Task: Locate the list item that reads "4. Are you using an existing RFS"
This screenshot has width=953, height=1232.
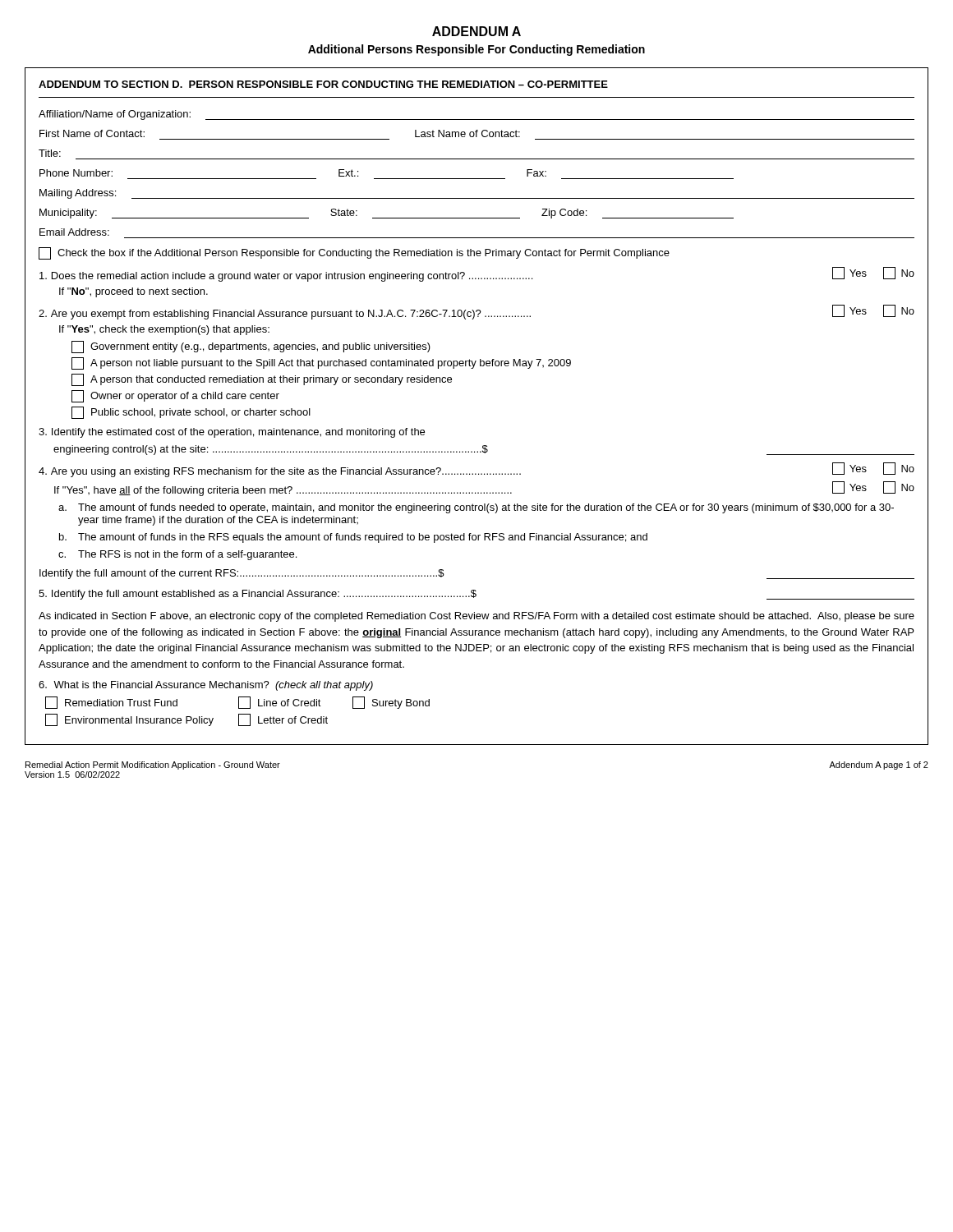Action: click(476, 520)
